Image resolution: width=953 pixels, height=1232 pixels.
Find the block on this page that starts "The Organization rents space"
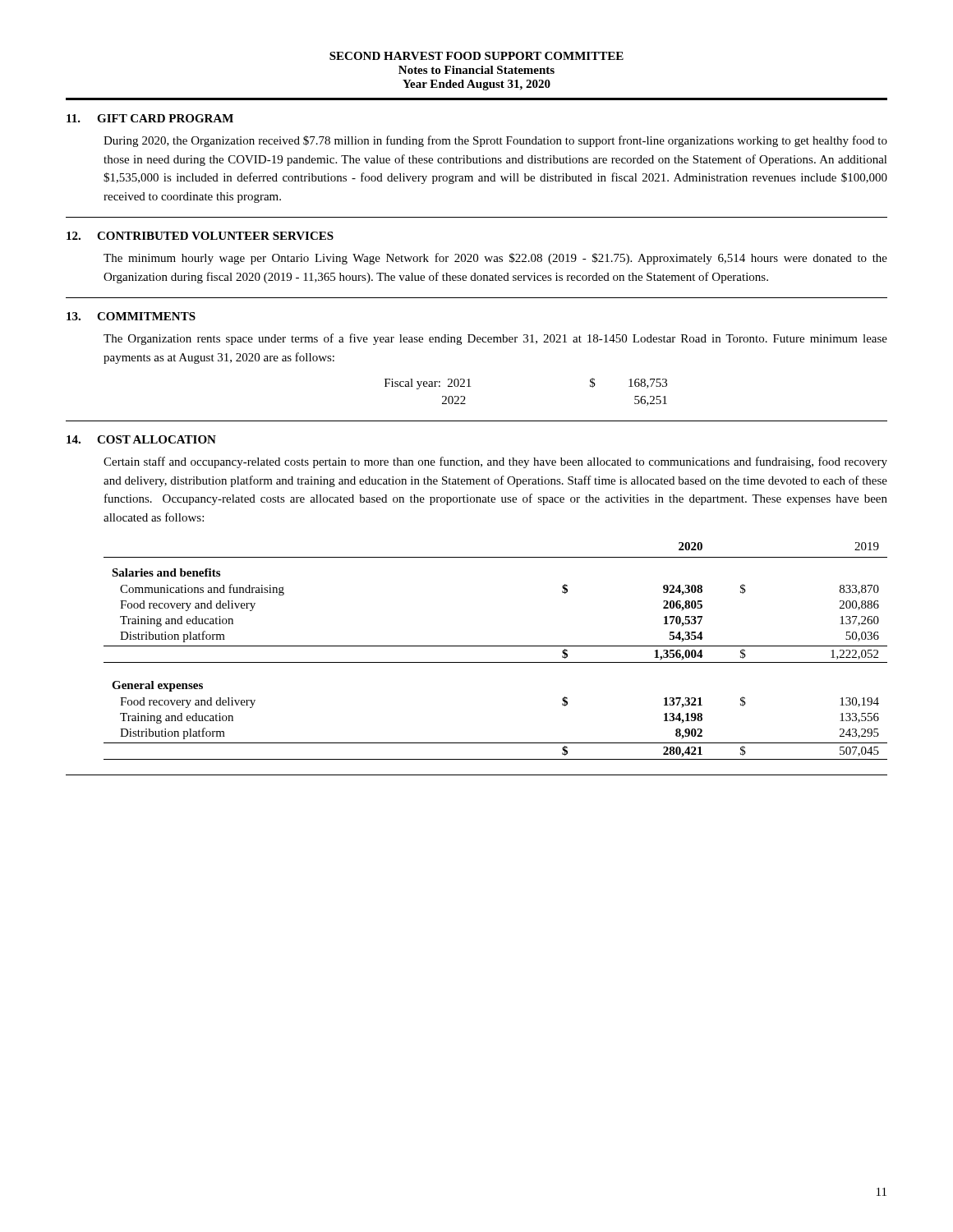click(495, 348)
